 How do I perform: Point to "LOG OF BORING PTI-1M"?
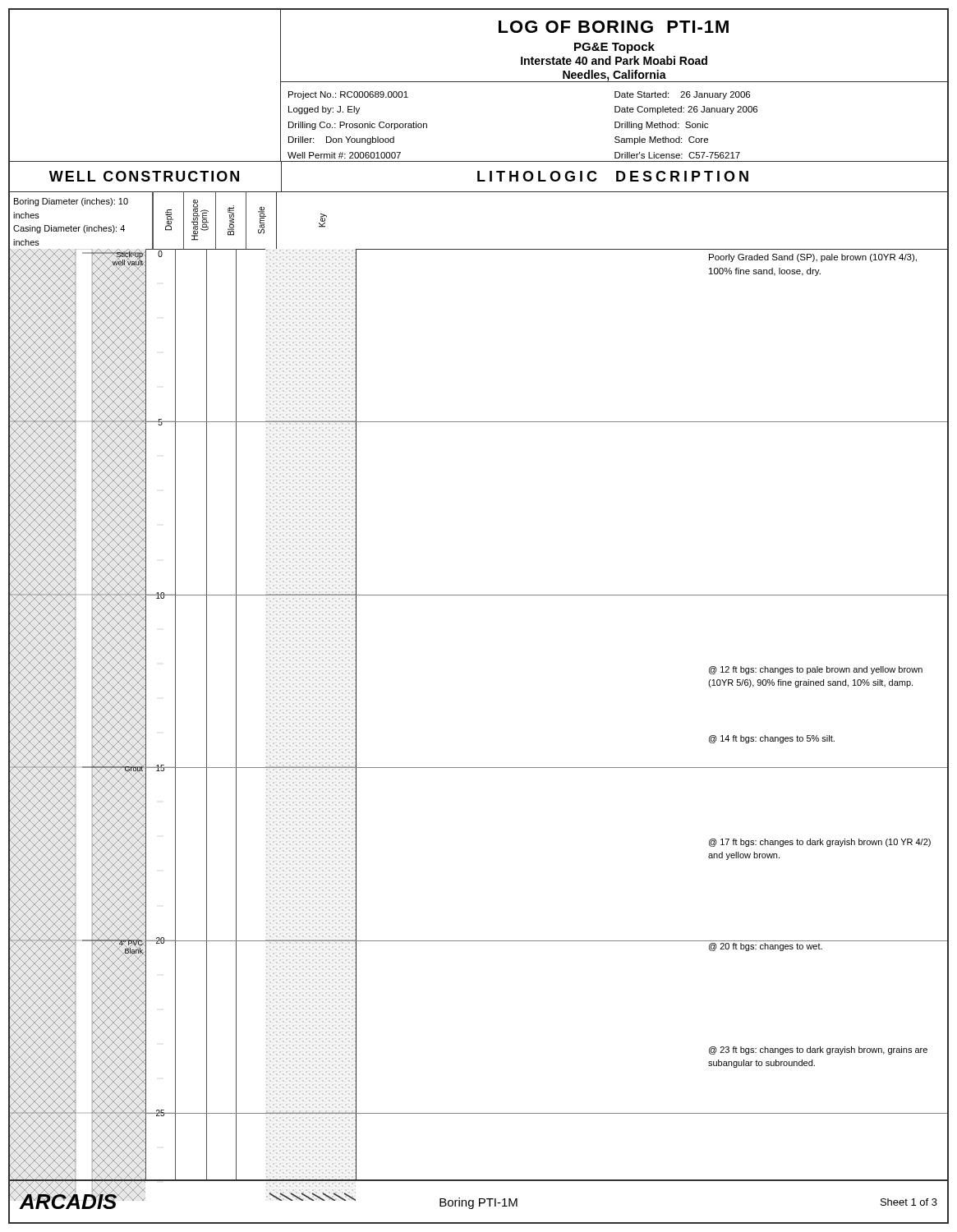pos(614,27)
